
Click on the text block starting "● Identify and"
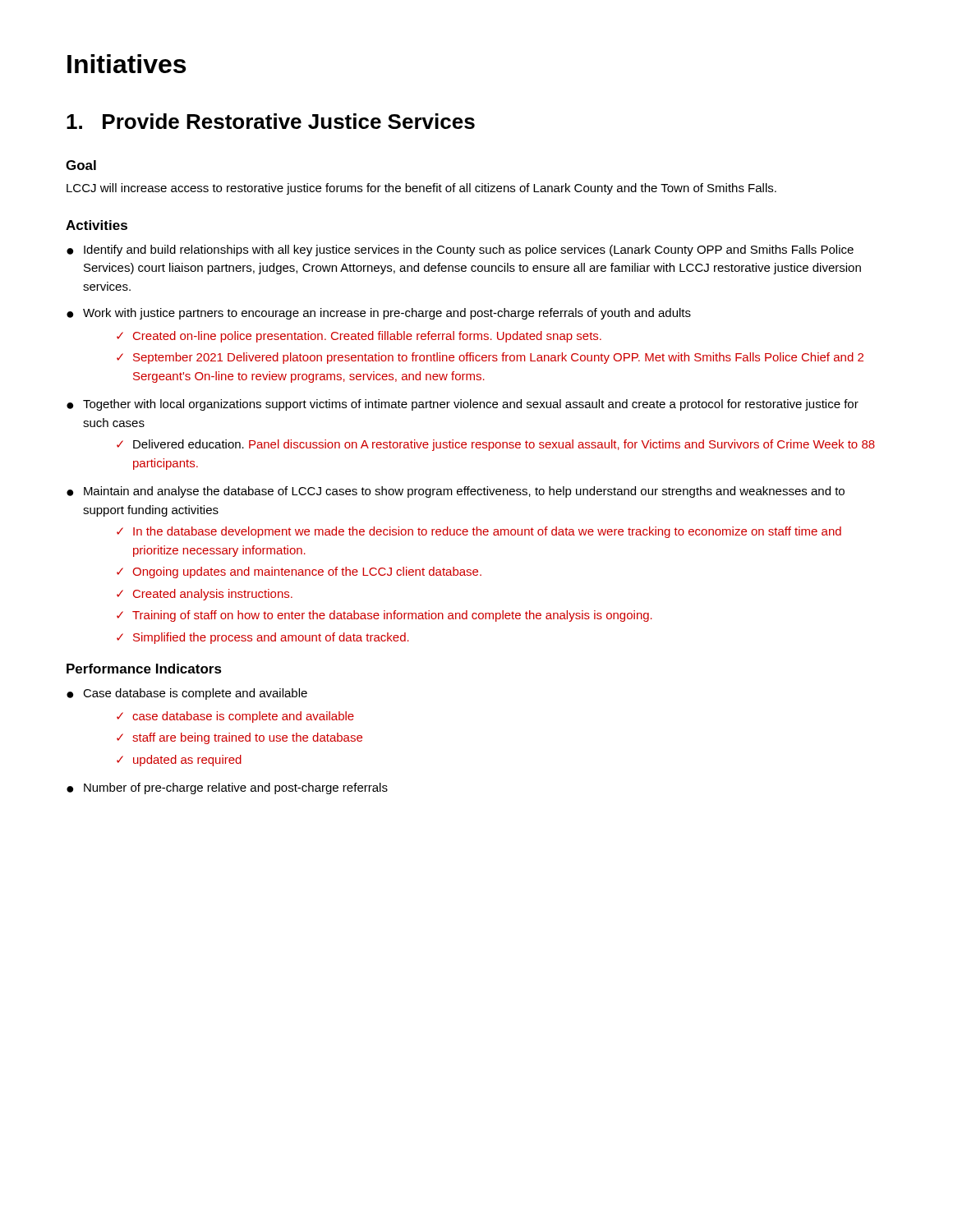476,268
